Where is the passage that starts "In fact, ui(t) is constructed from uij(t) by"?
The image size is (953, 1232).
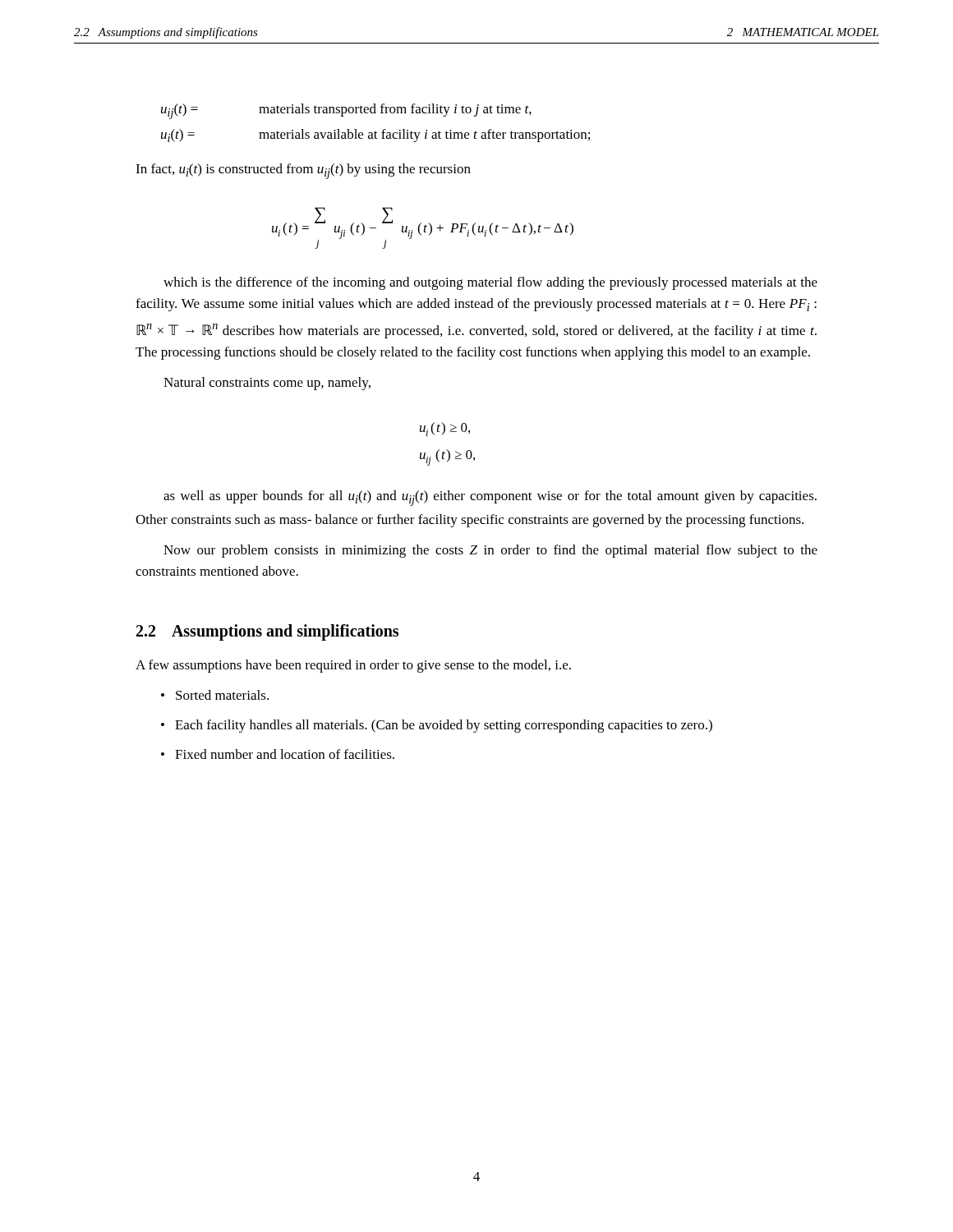[x=303, y=170]
